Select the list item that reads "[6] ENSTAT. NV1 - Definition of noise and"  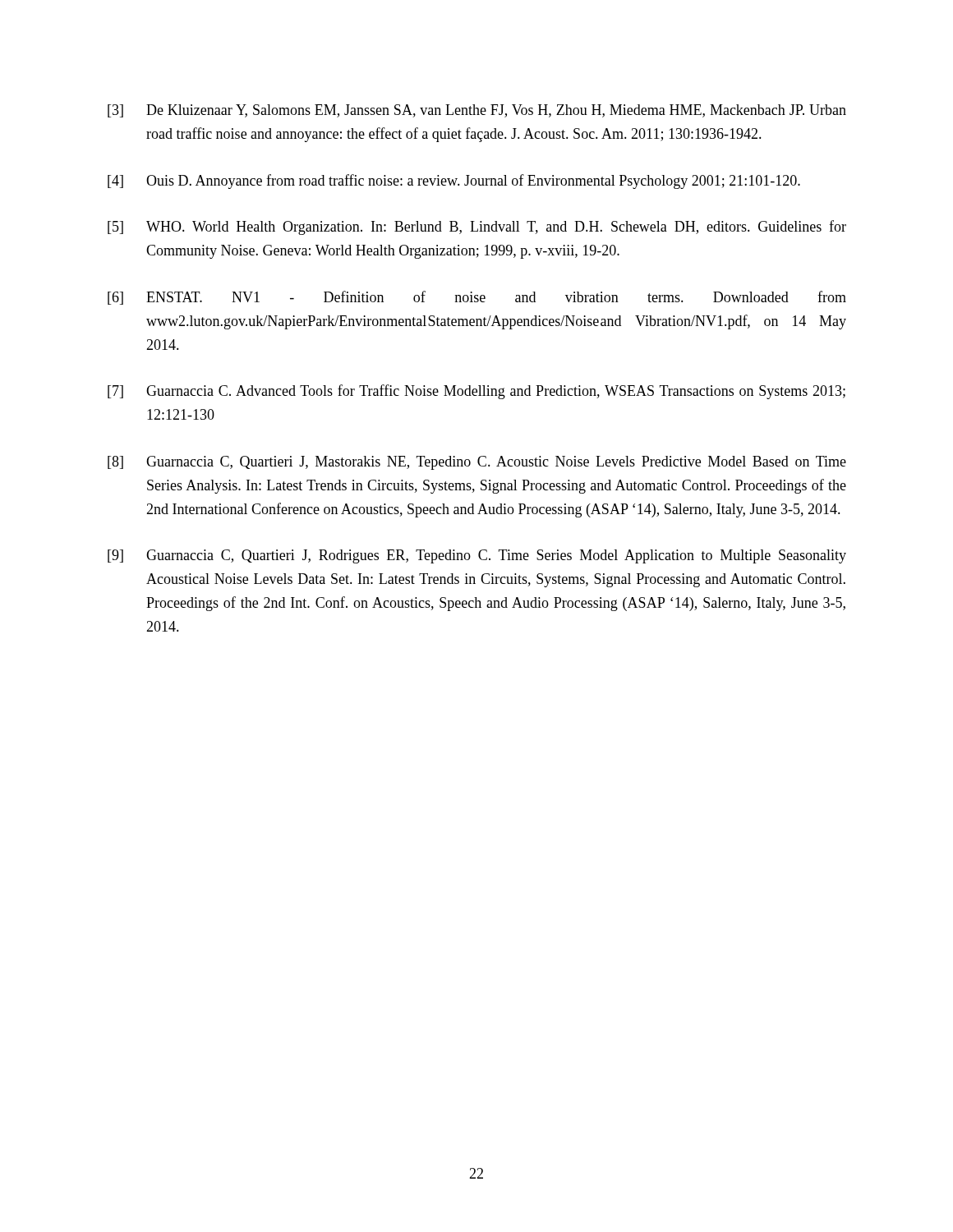(476, 321)
